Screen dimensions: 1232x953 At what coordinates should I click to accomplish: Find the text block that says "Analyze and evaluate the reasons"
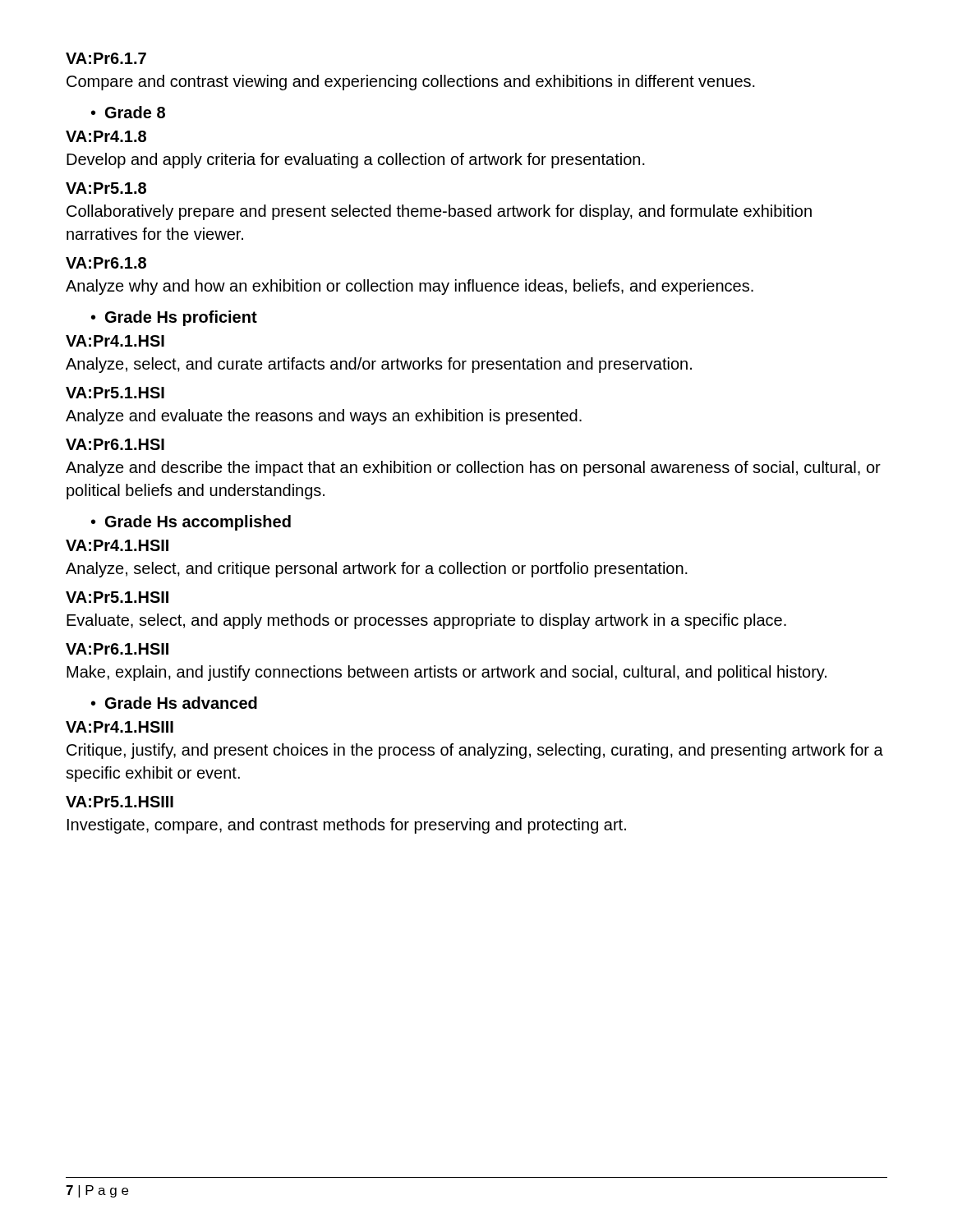324,416
